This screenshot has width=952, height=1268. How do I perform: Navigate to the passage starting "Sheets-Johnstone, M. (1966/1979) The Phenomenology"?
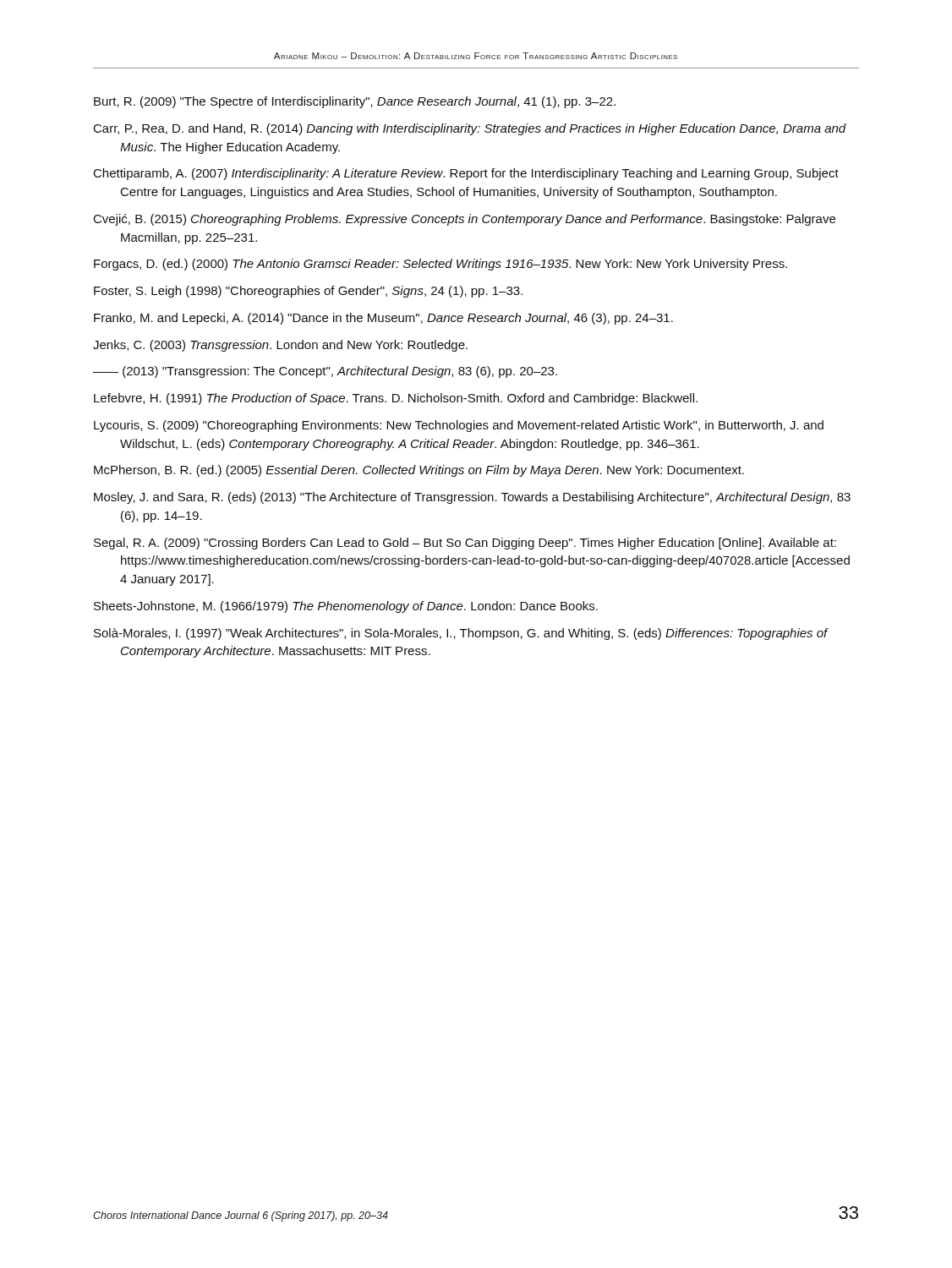point(346,605)
